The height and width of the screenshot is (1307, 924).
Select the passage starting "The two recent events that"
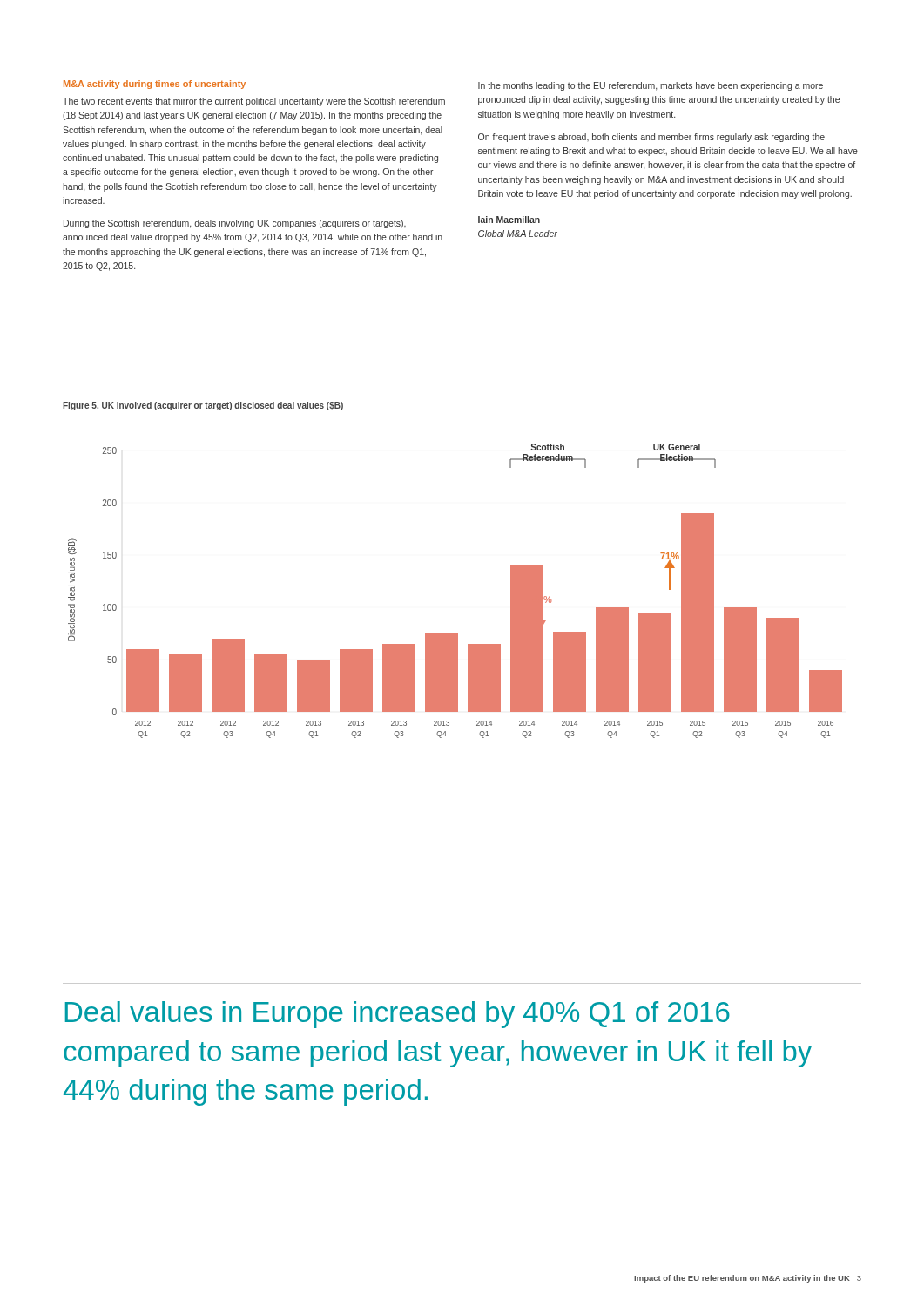pos(254,151)
